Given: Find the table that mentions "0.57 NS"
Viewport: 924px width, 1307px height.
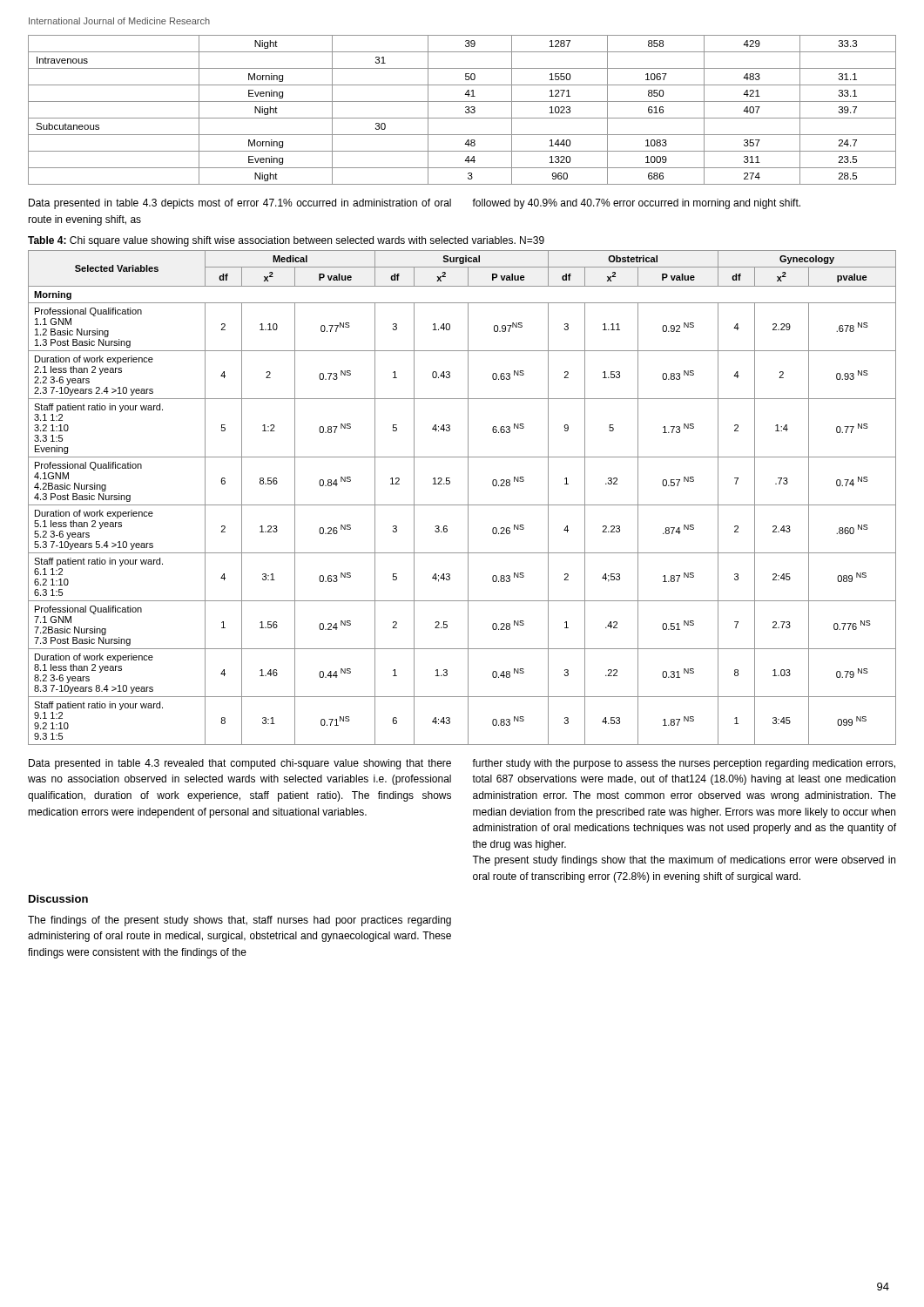Looking at the screenshot, I should point(462,498).
